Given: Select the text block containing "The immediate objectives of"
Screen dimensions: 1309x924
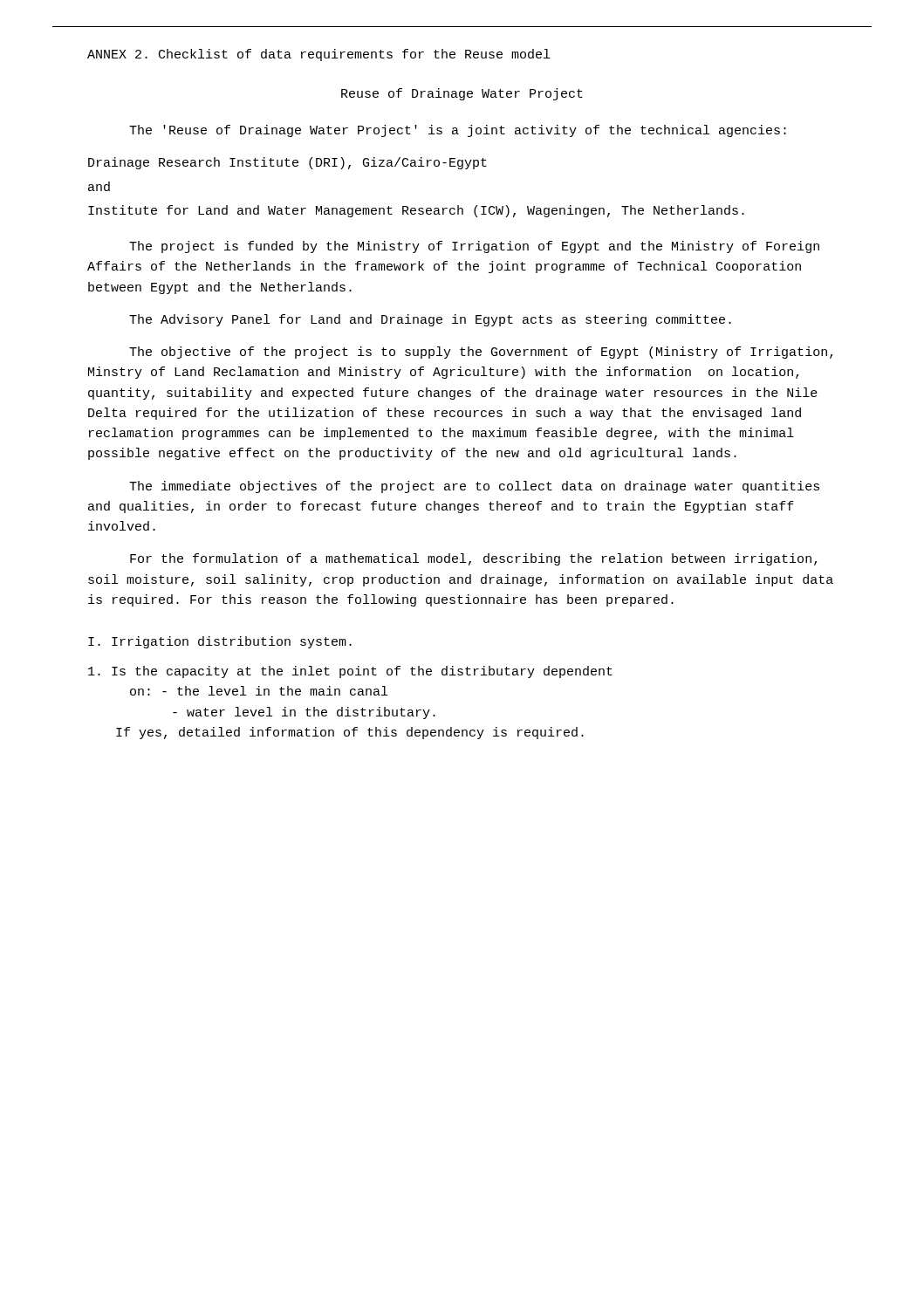Looking at the screenshot, I should pyautogui.click(x=454, y=507).
